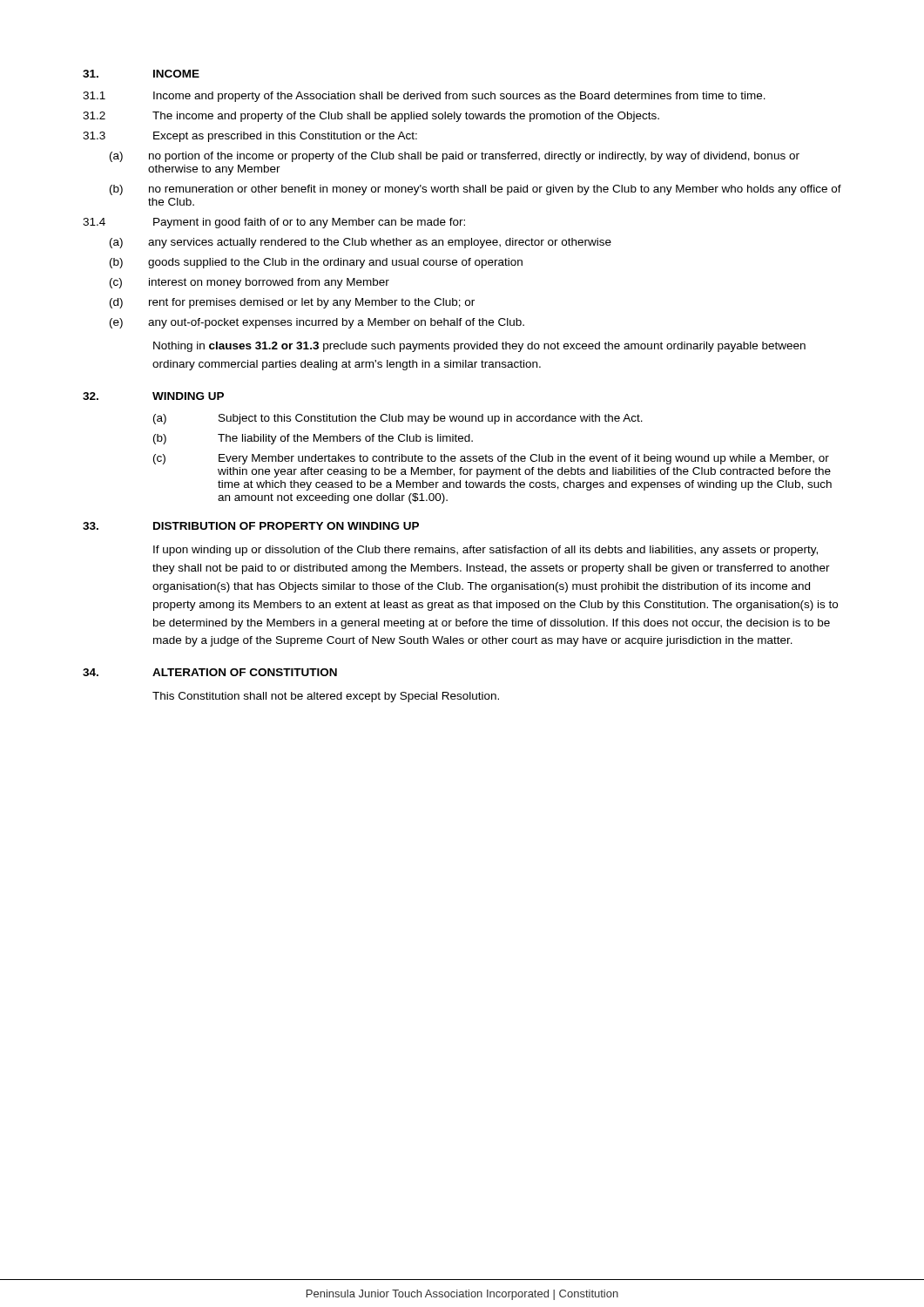The image size is (924, 1307).
Task: Where is the section header that starts "33. DISTRIBUTION OF"?
Action: click(251, 526)
